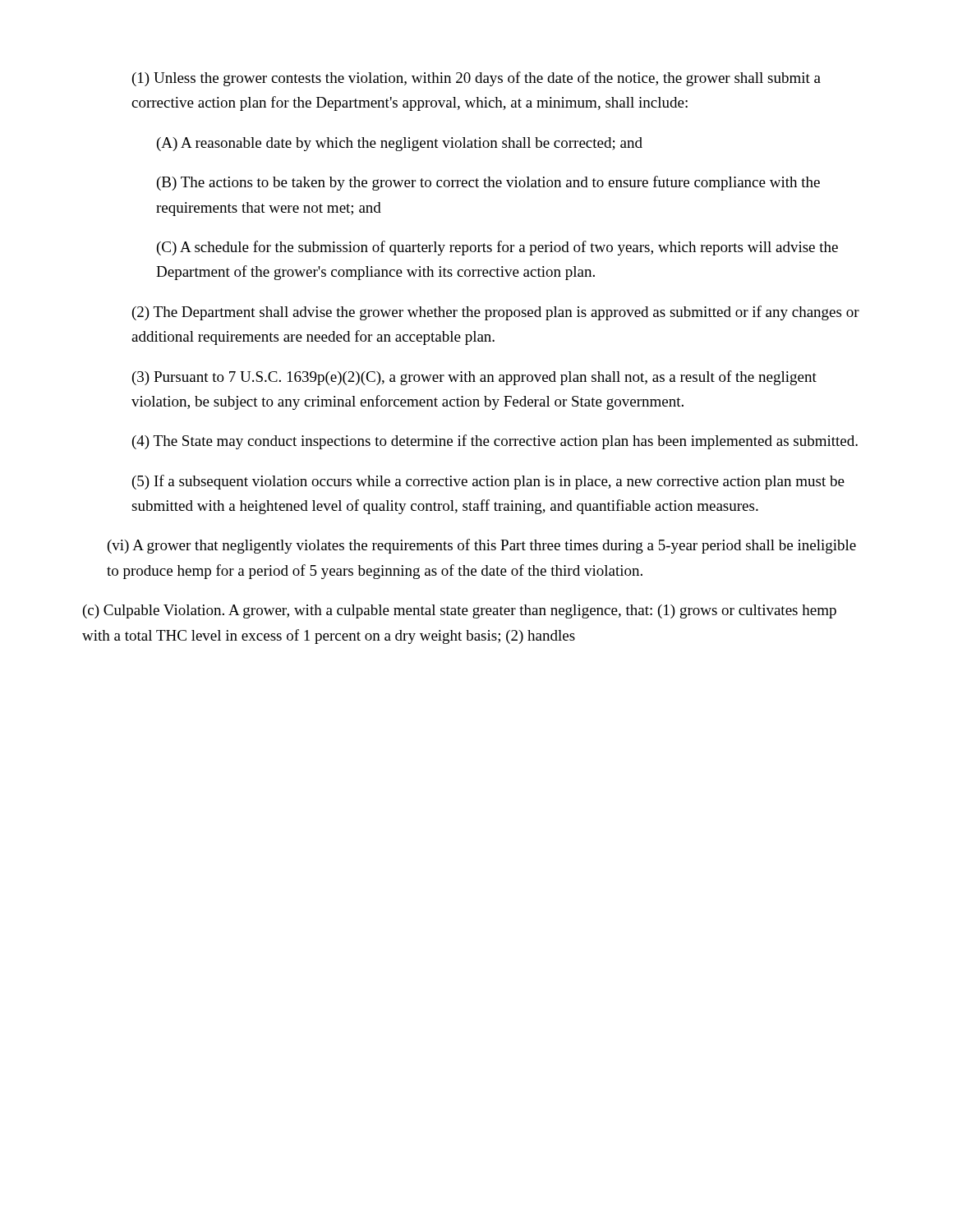Find the list item with the text "(A) A reasonable"

click(x=509, y=143)
